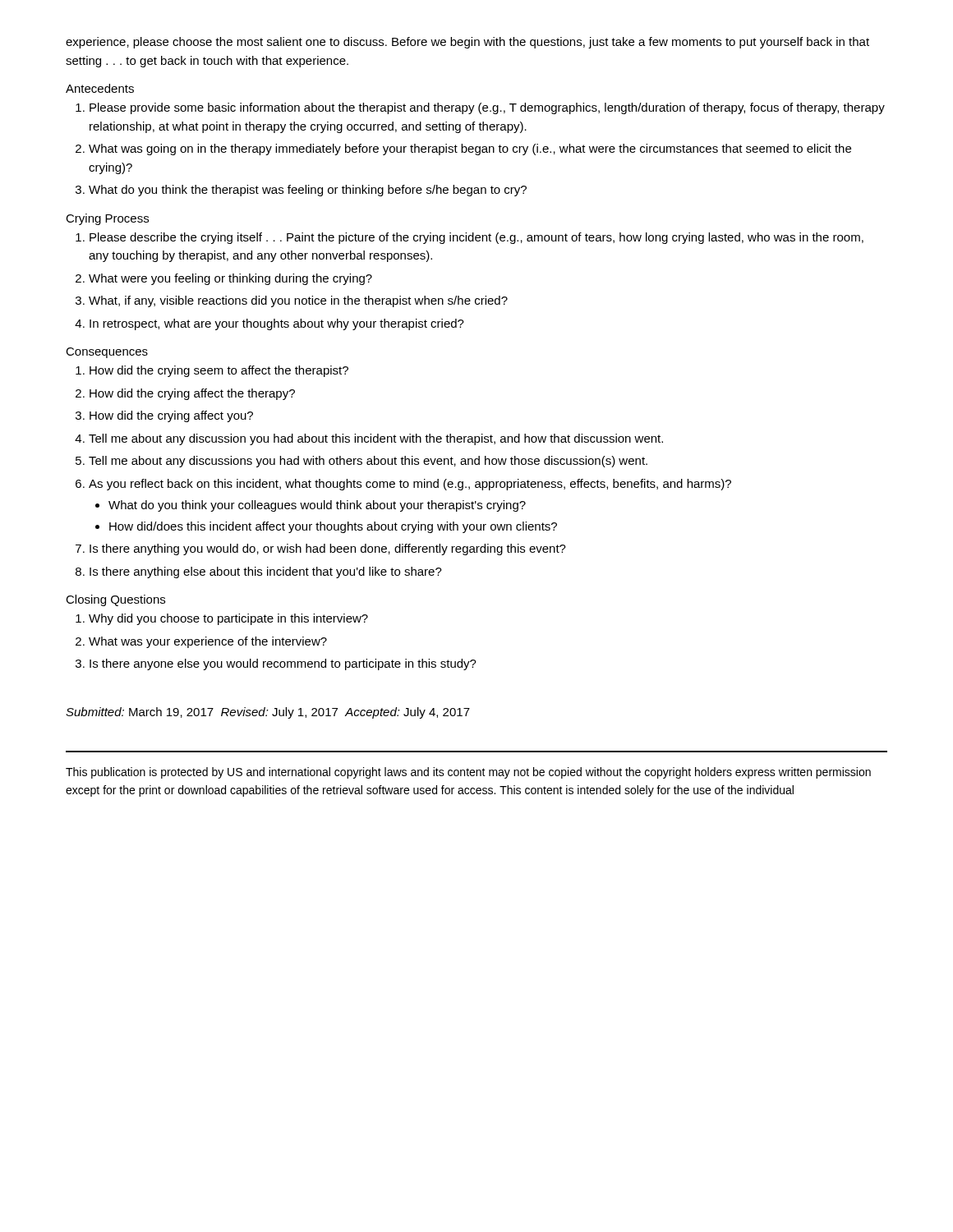Locate the list item that says "What was your"
953x1232 pixels.
208,641
